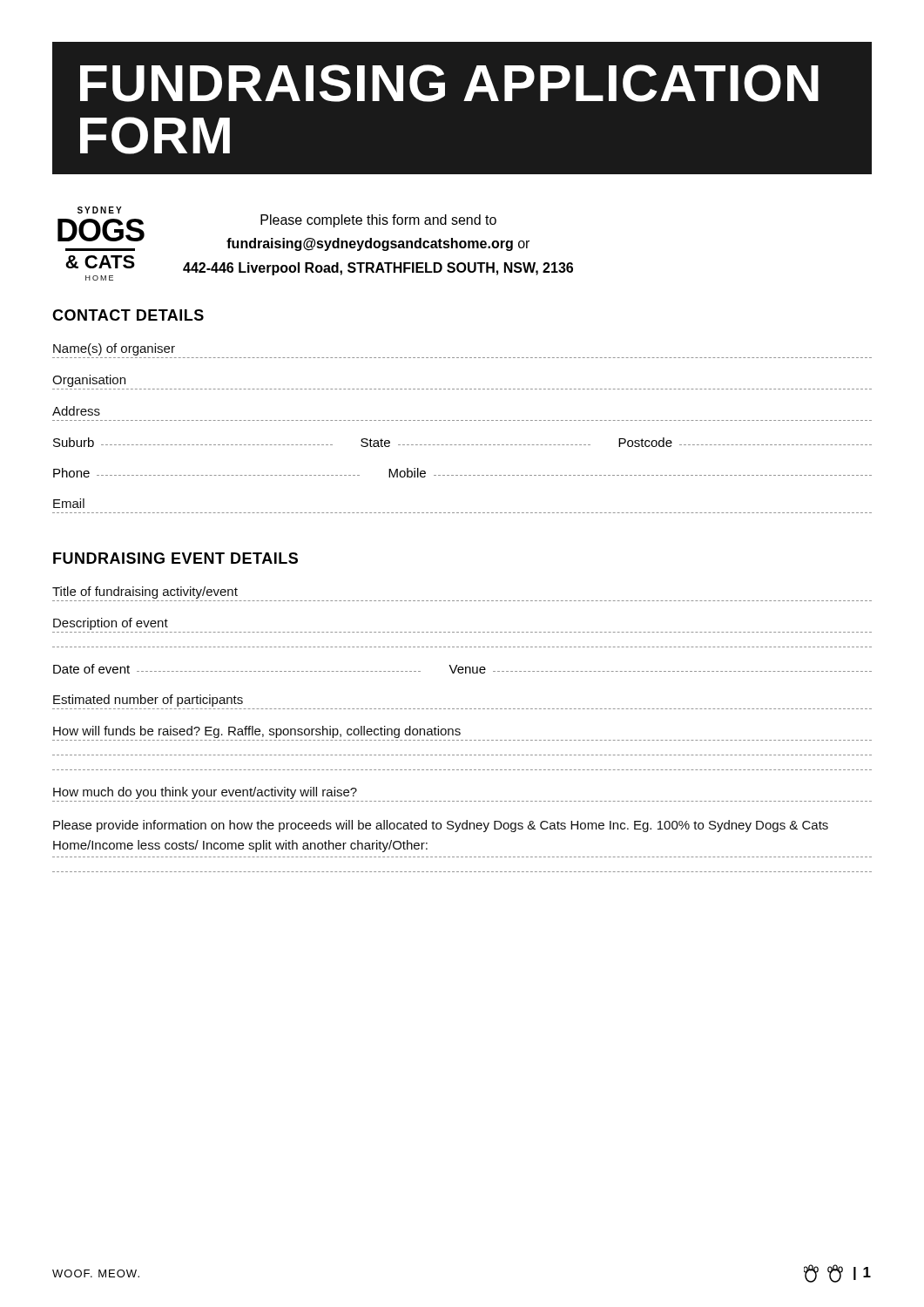This screenshot has width=924, height=1307.
Task: Where is the passage that starts "Please provide information on how"?
Action: pyautogui.click(x=462, y=836)
